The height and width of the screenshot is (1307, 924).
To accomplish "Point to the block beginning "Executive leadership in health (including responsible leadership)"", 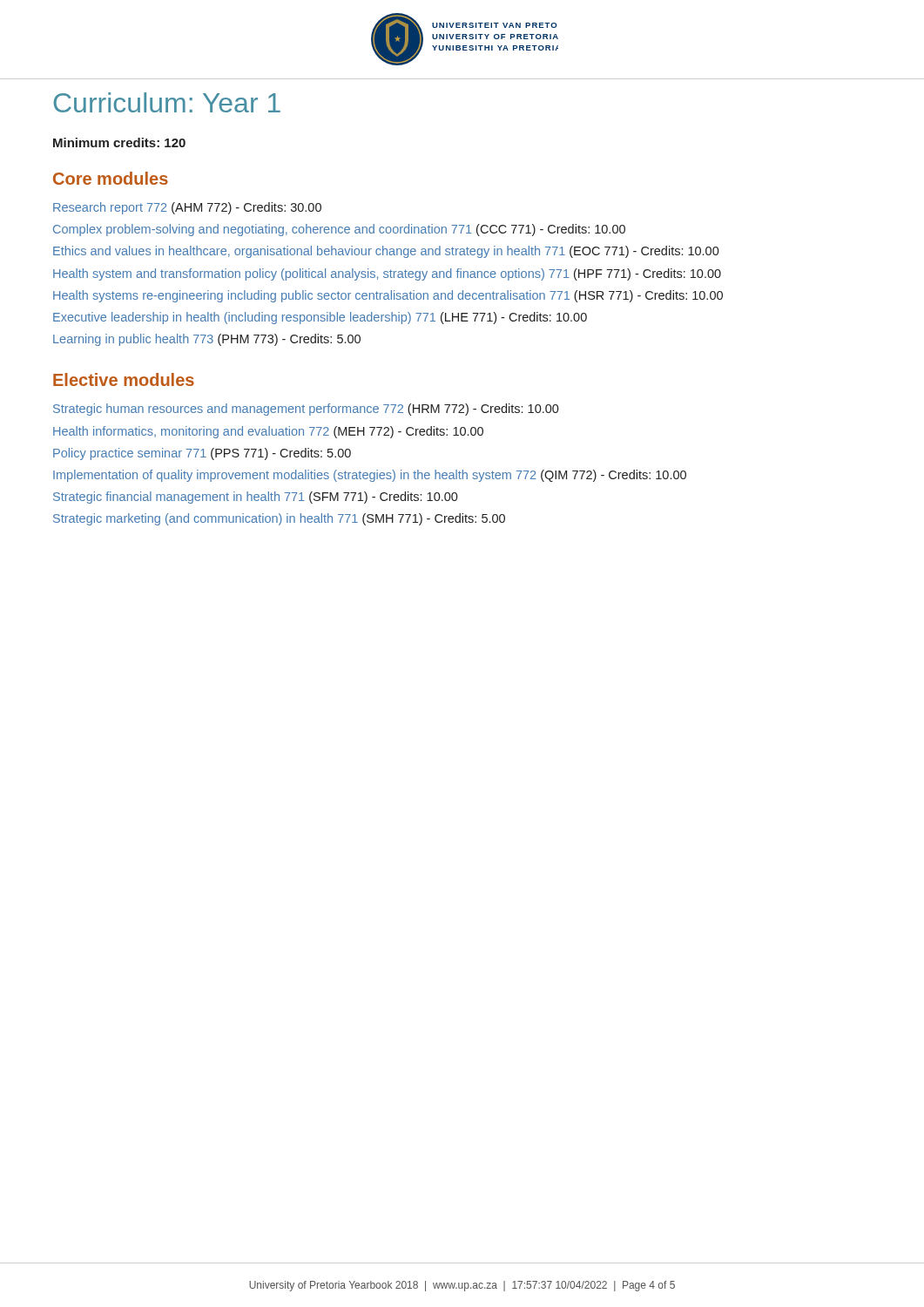I will [320, 317].
